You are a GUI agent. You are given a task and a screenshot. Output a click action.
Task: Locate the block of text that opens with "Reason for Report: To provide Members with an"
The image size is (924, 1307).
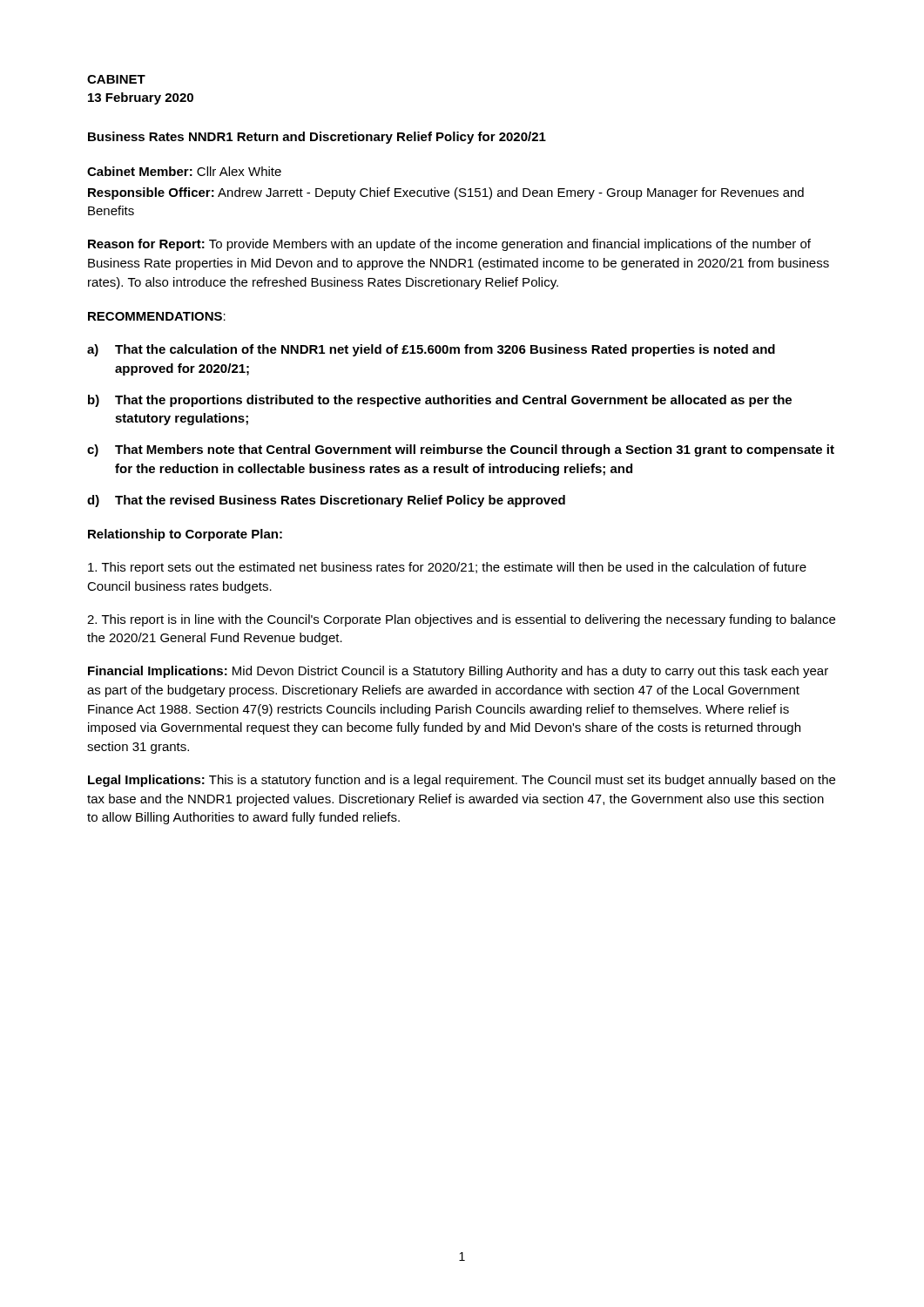click(462, 263)
